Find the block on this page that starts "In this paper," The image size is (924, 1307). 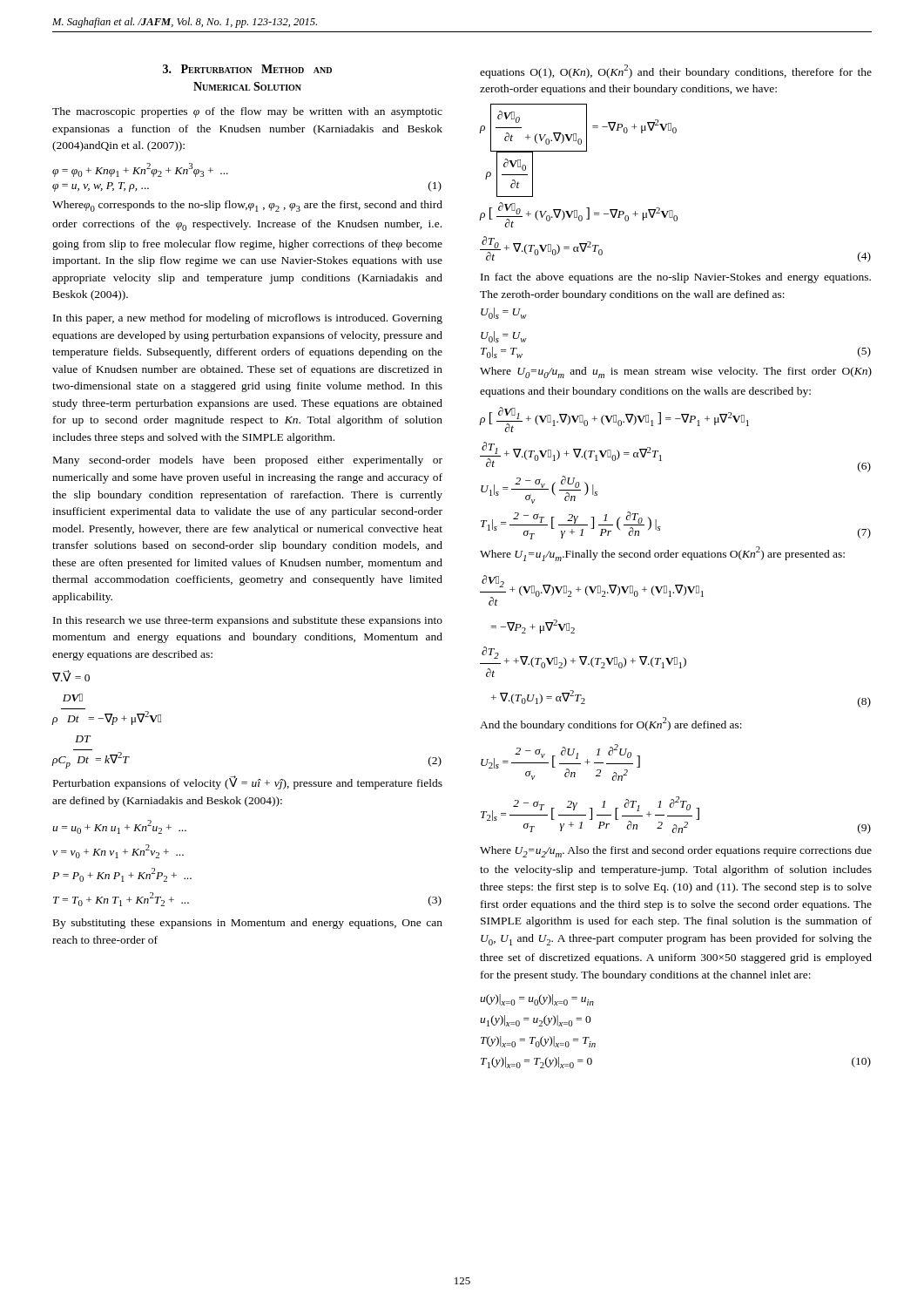(x=247, y=377)
